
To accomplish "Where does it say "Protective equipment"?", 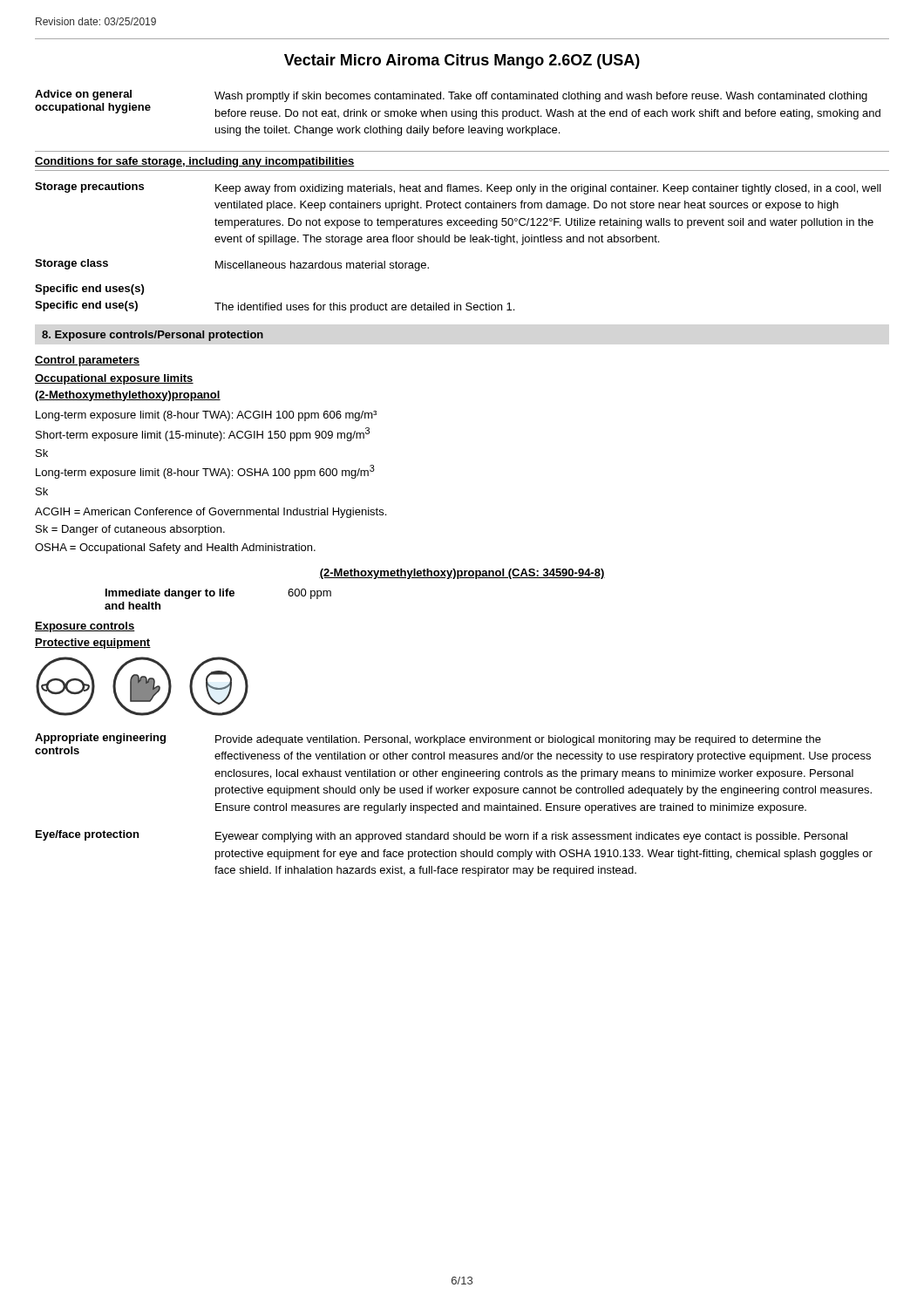I will point(92,642).
